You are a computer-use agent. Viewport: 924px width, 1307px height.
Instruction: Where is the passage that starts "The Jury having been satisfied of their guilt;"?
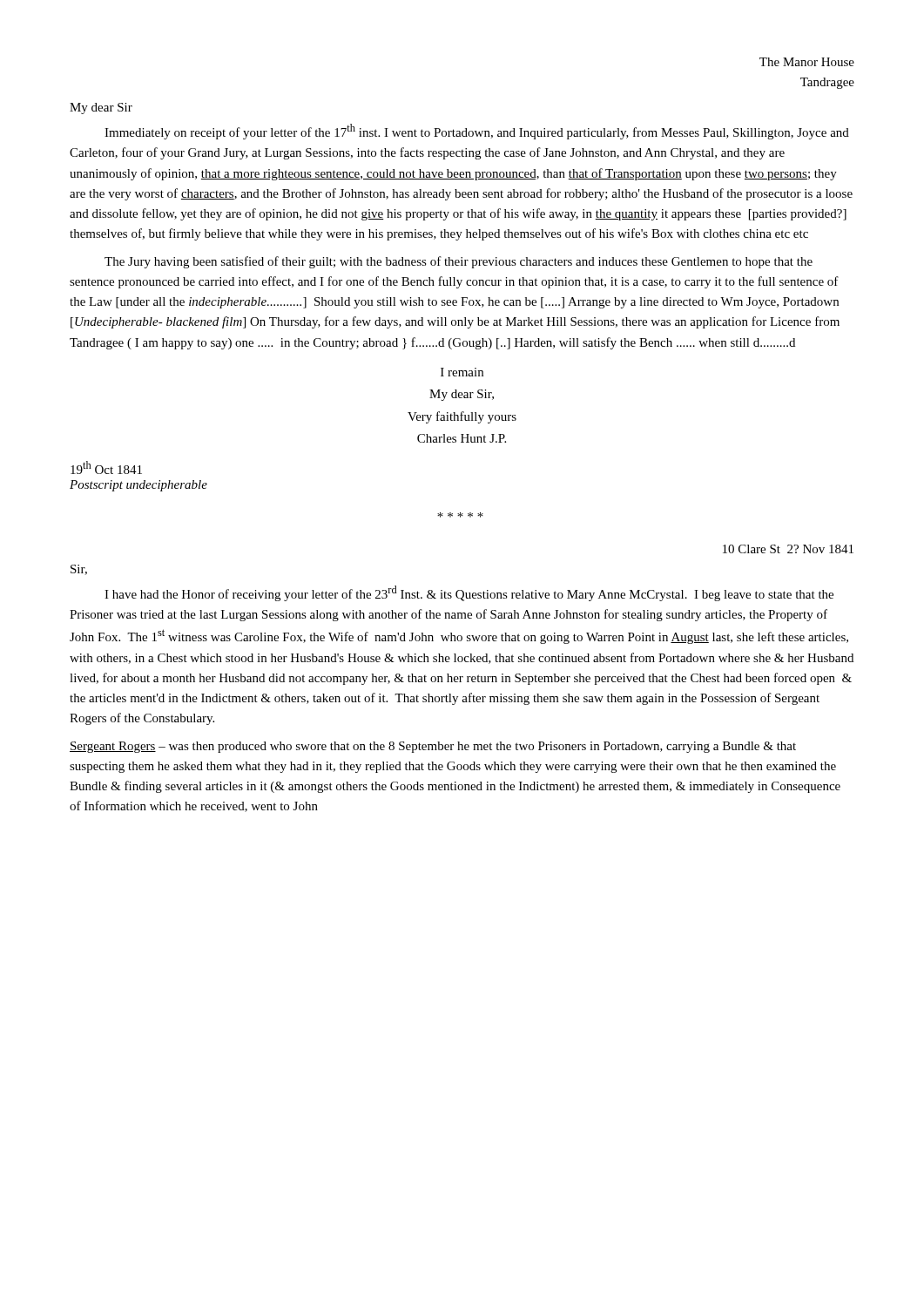point(462,302)
